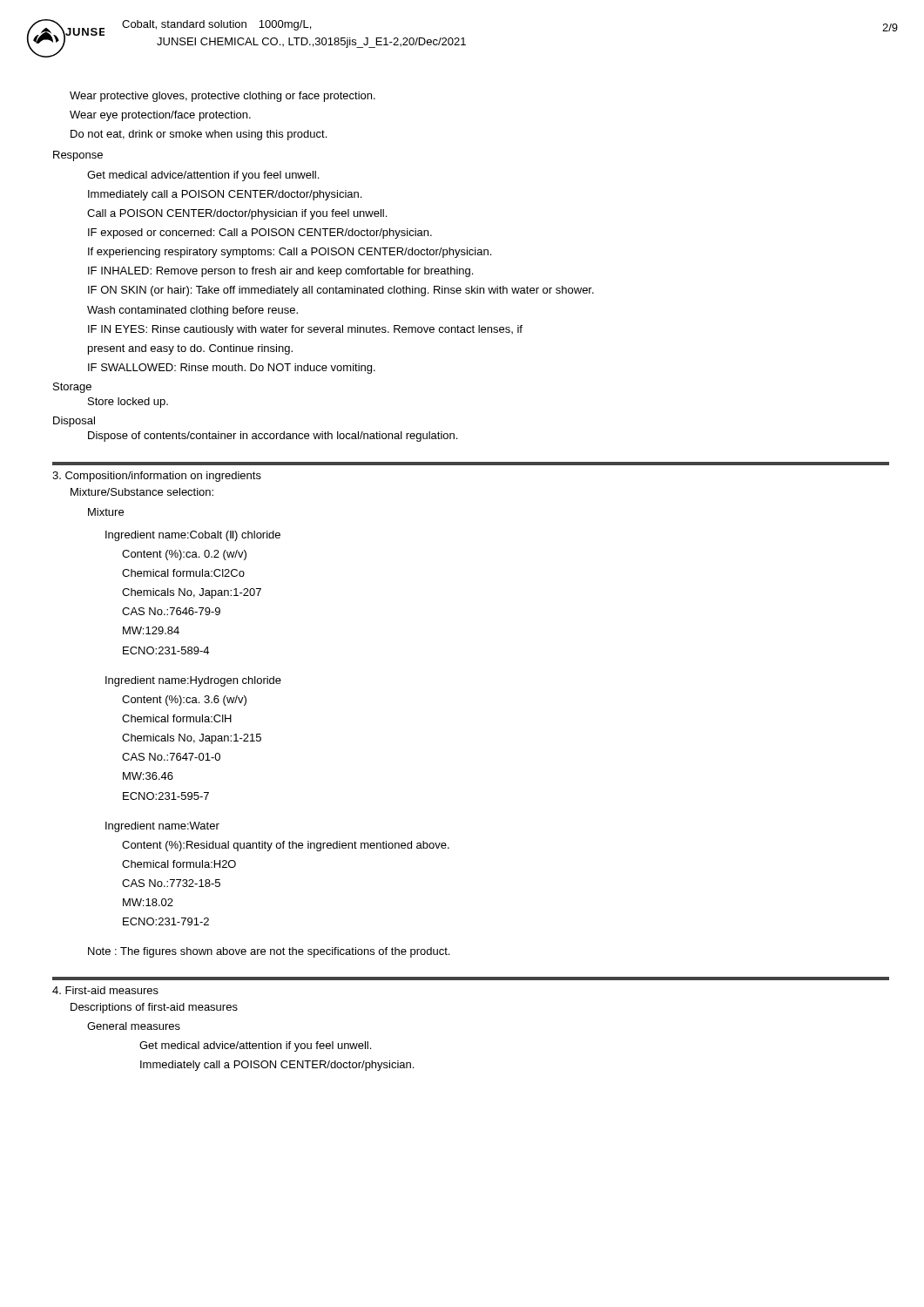Where does it say "CAS No.:7646-79-9"?

(x=171, y=611)
